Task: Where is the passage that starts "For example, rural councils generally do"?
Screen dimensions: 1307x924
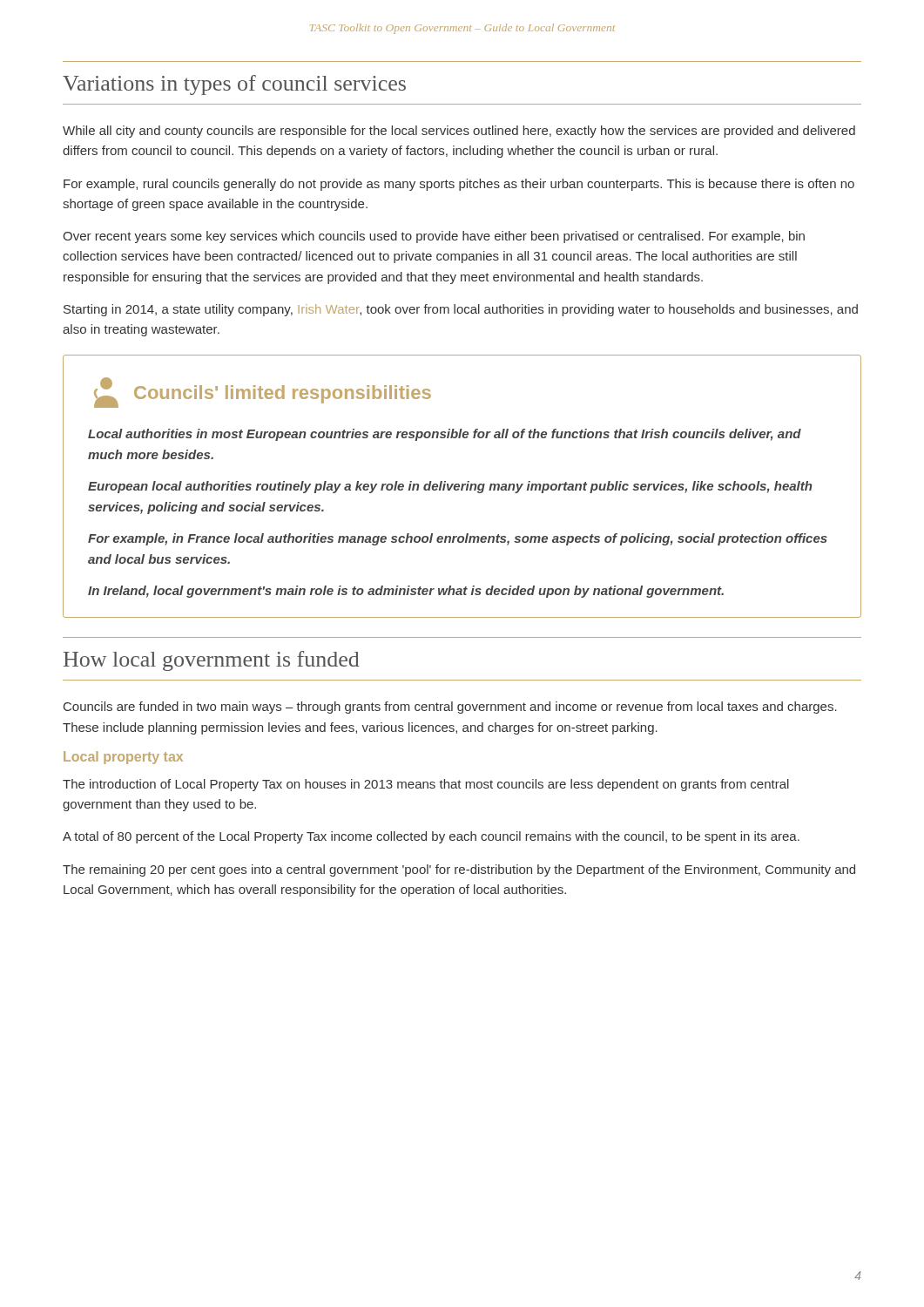Action: (x=462, y=193)
